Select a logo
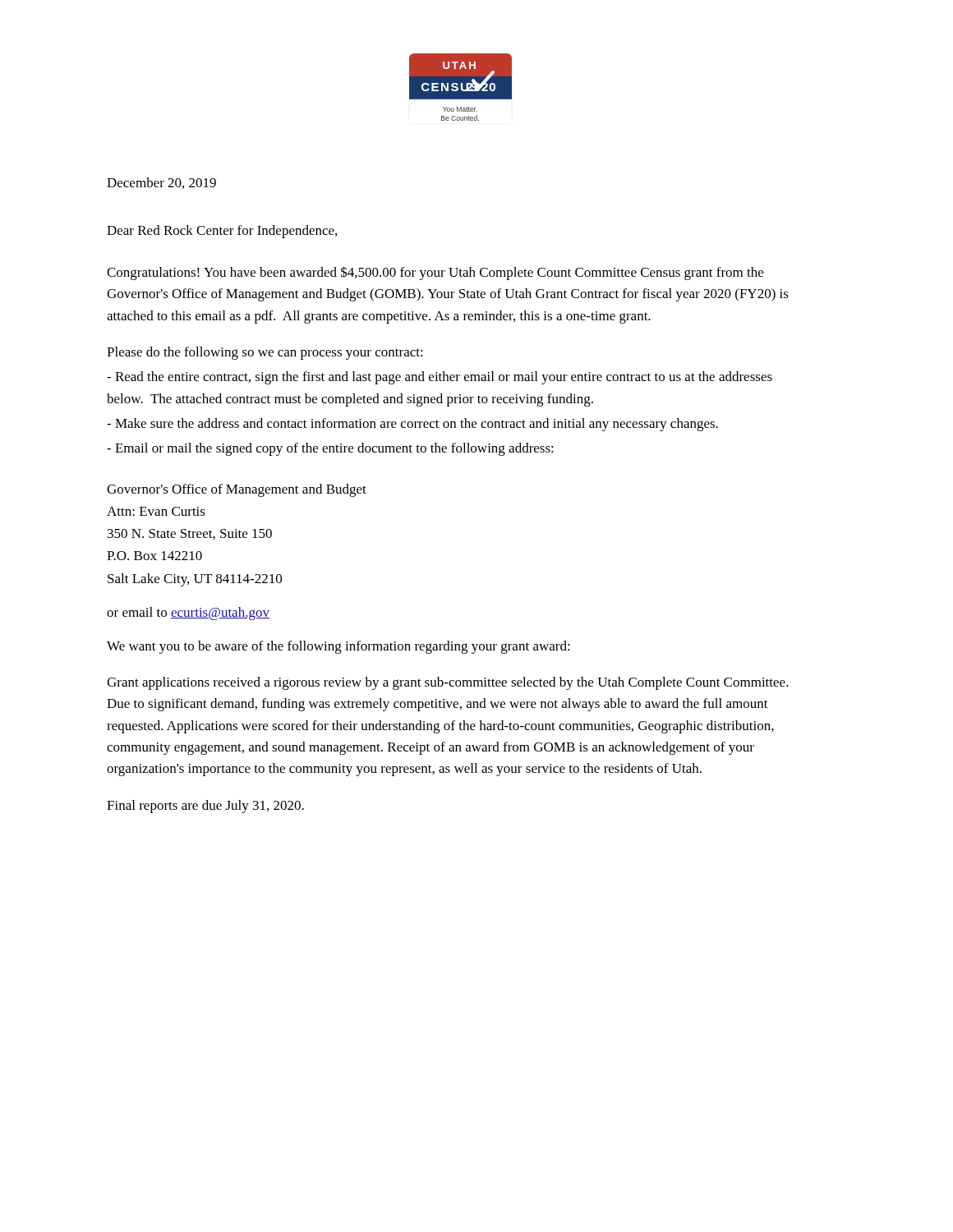The width and height of the screenshot is (953, 1232). [x=460, y=97]
